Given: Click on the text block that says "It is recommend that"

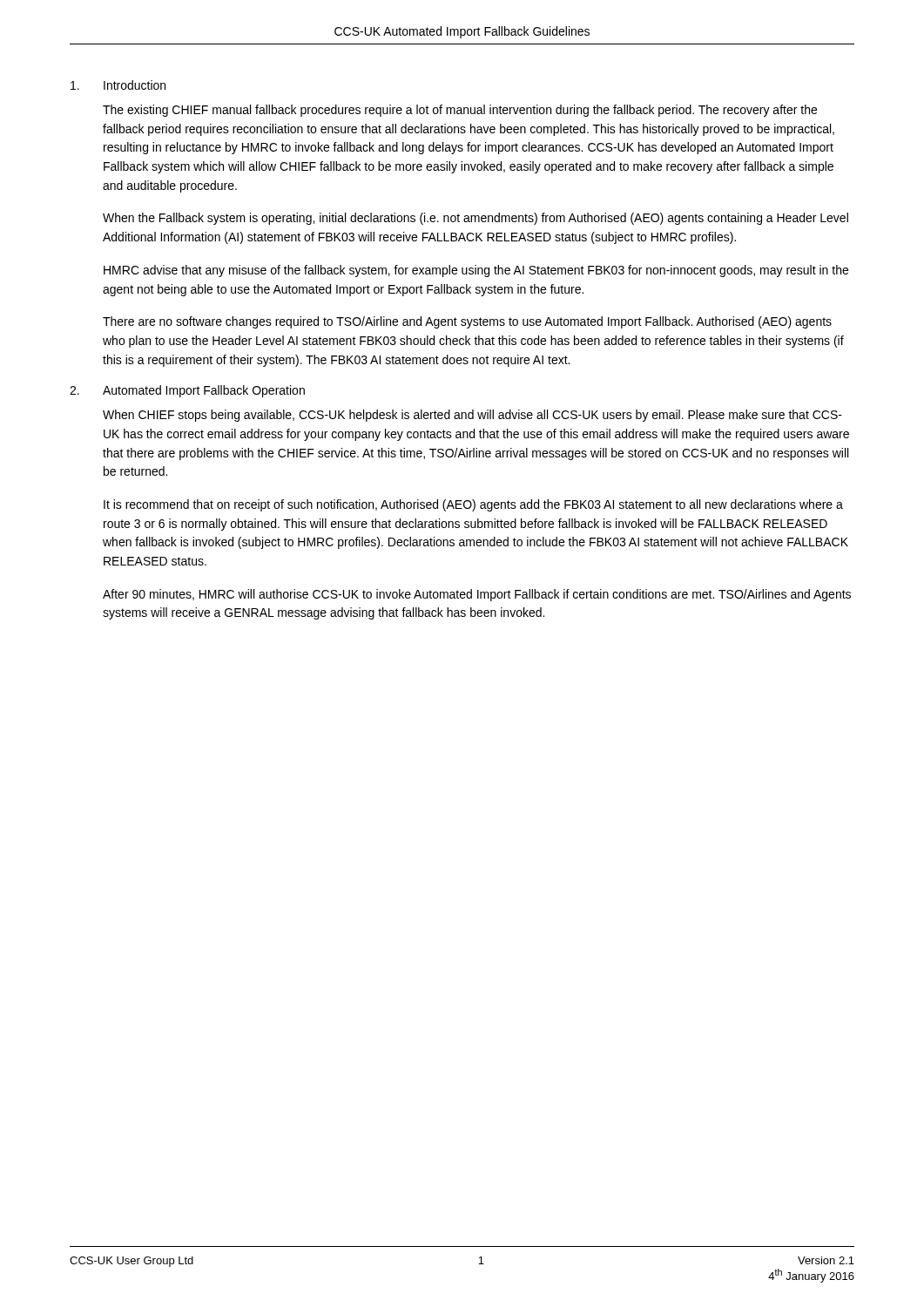Looking at the screenshot, I should (x=475, y=533).
